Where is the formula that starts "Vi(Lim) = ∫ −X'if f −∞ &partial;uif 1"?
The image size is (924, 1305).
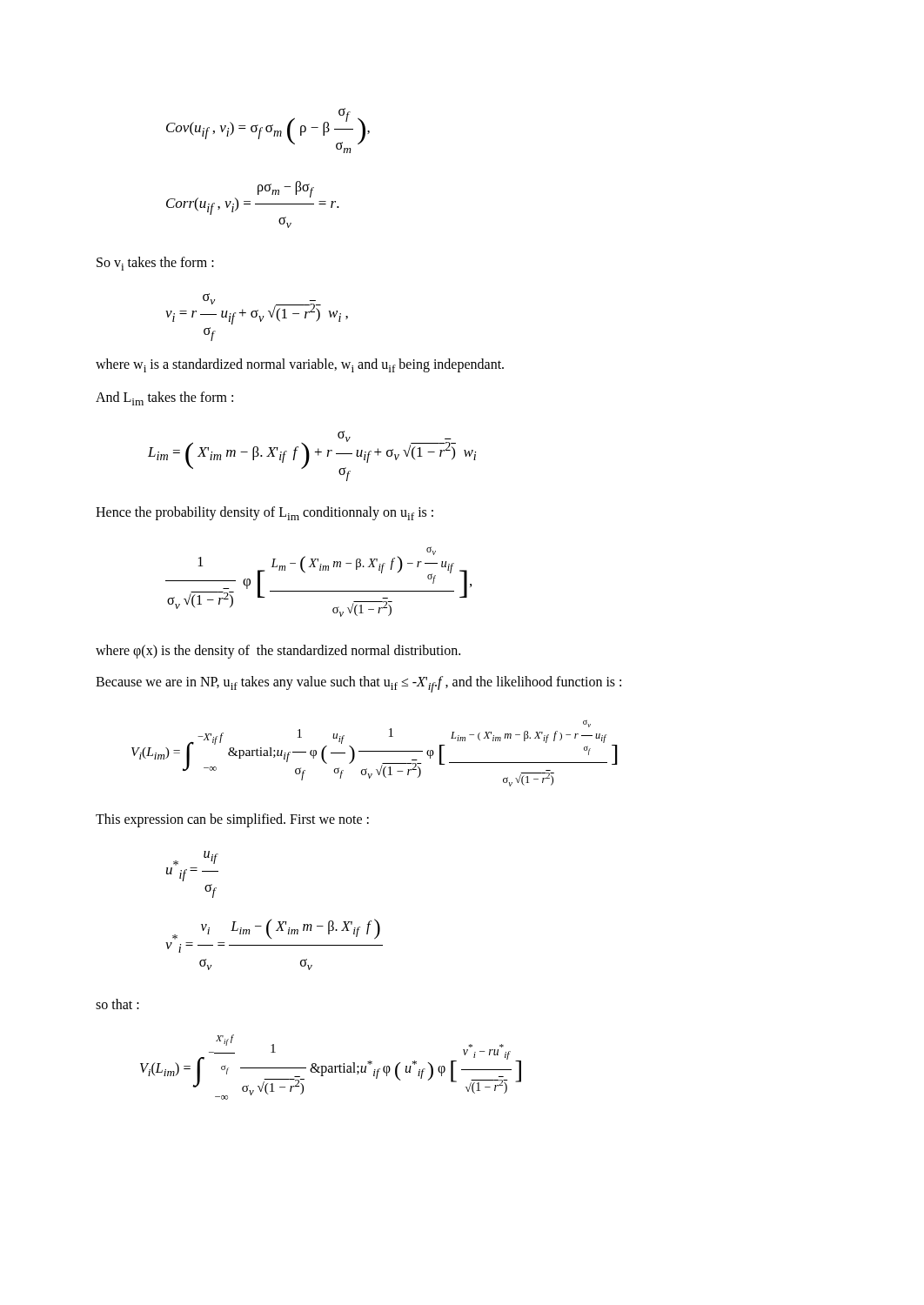tap(375, 753)
